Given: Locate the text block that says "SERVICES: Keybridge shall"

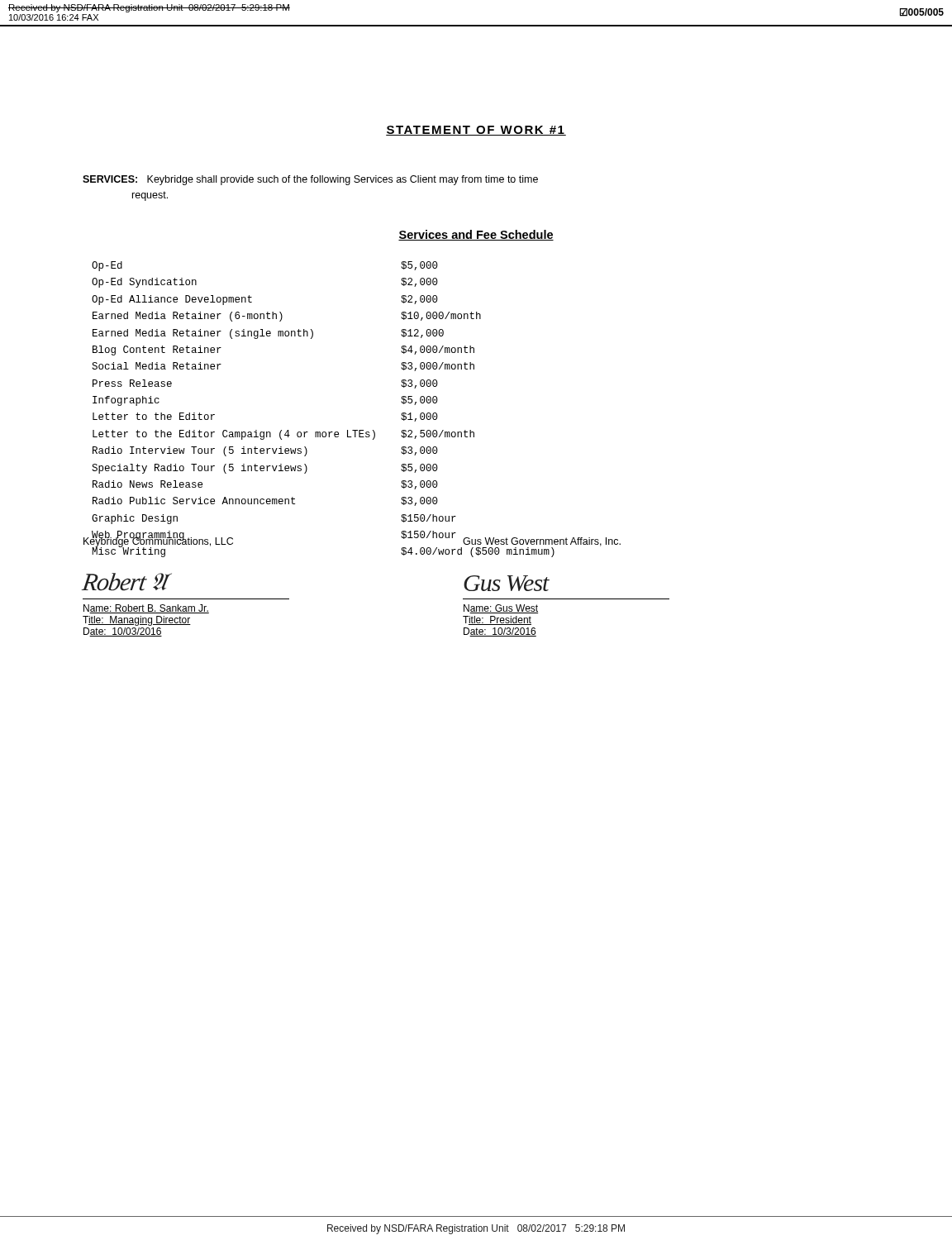Looking at the screenshot, I should pos(310,187).
